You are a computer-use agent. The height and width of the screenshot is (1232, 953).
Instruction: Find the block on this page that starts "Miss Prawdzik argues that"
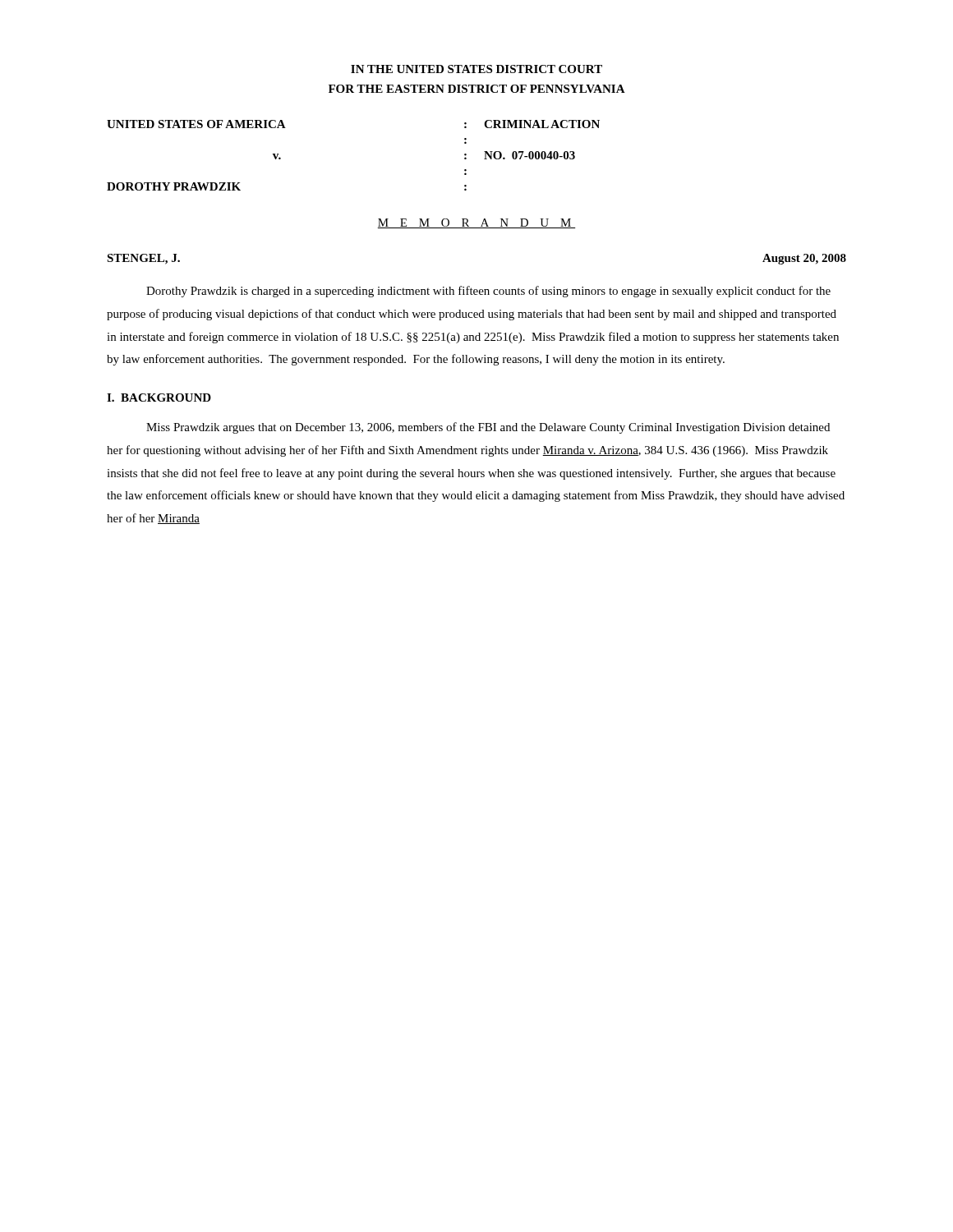(x=476, y=473)
